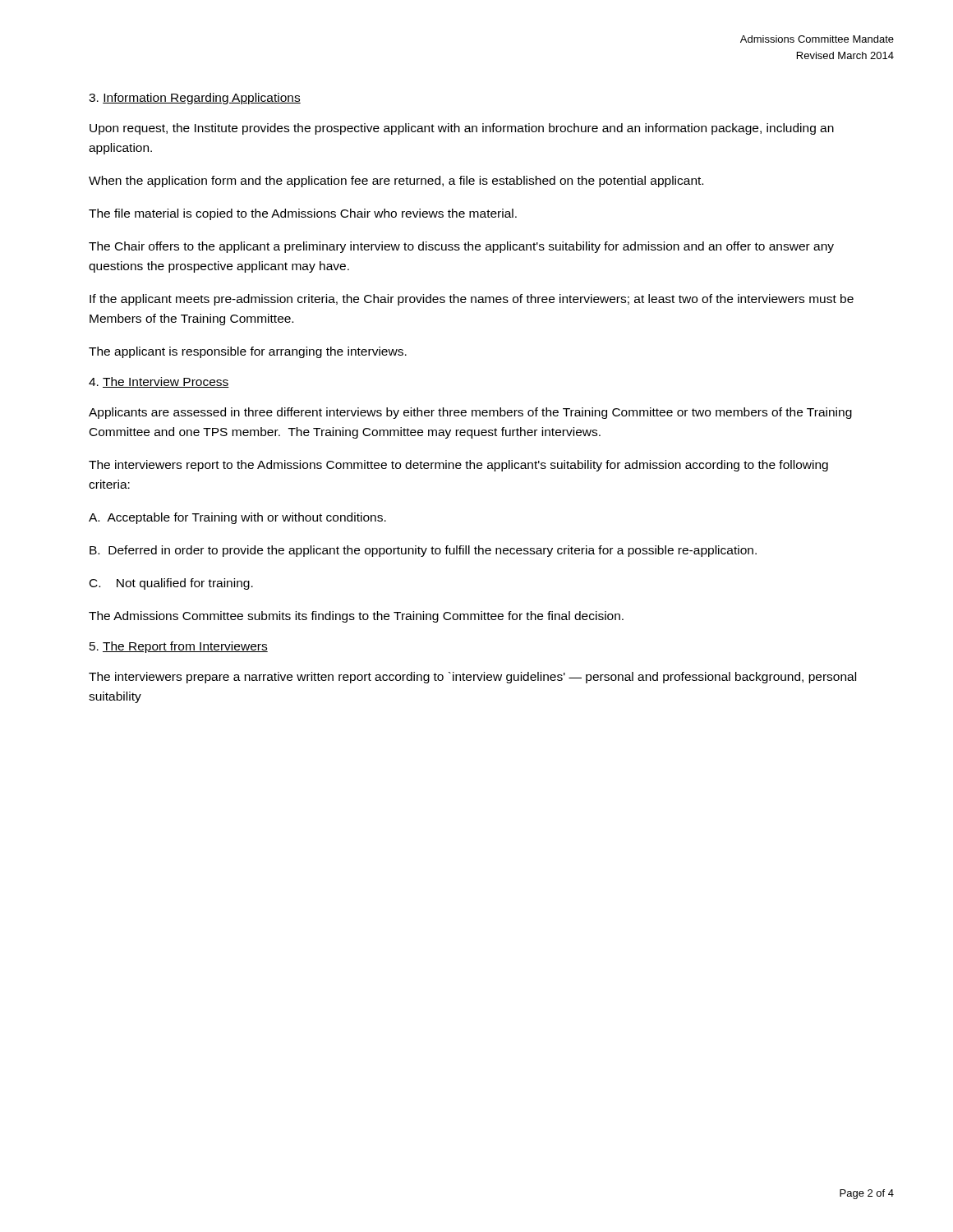Select the region starting "C. Not qualified for training."
Image resolution: width=953 pixels, height=1232 pixels.
pyautogui.click(x=171, y=583)
